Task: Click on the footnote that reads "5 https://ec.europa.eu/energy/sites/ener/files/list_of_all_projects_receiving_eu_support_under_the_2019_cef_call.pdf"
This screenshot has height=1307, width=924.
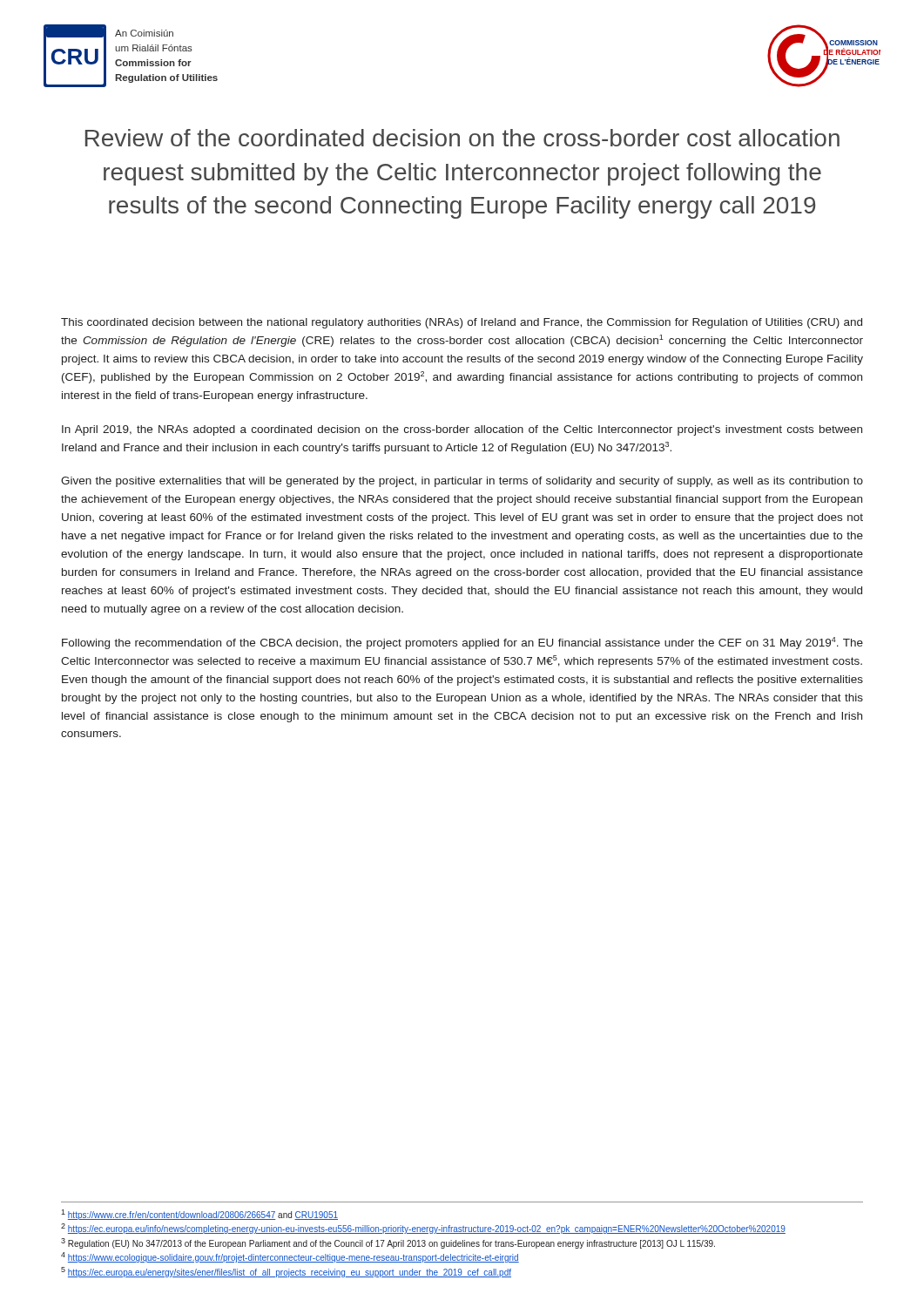Action: click(462, 1273)
